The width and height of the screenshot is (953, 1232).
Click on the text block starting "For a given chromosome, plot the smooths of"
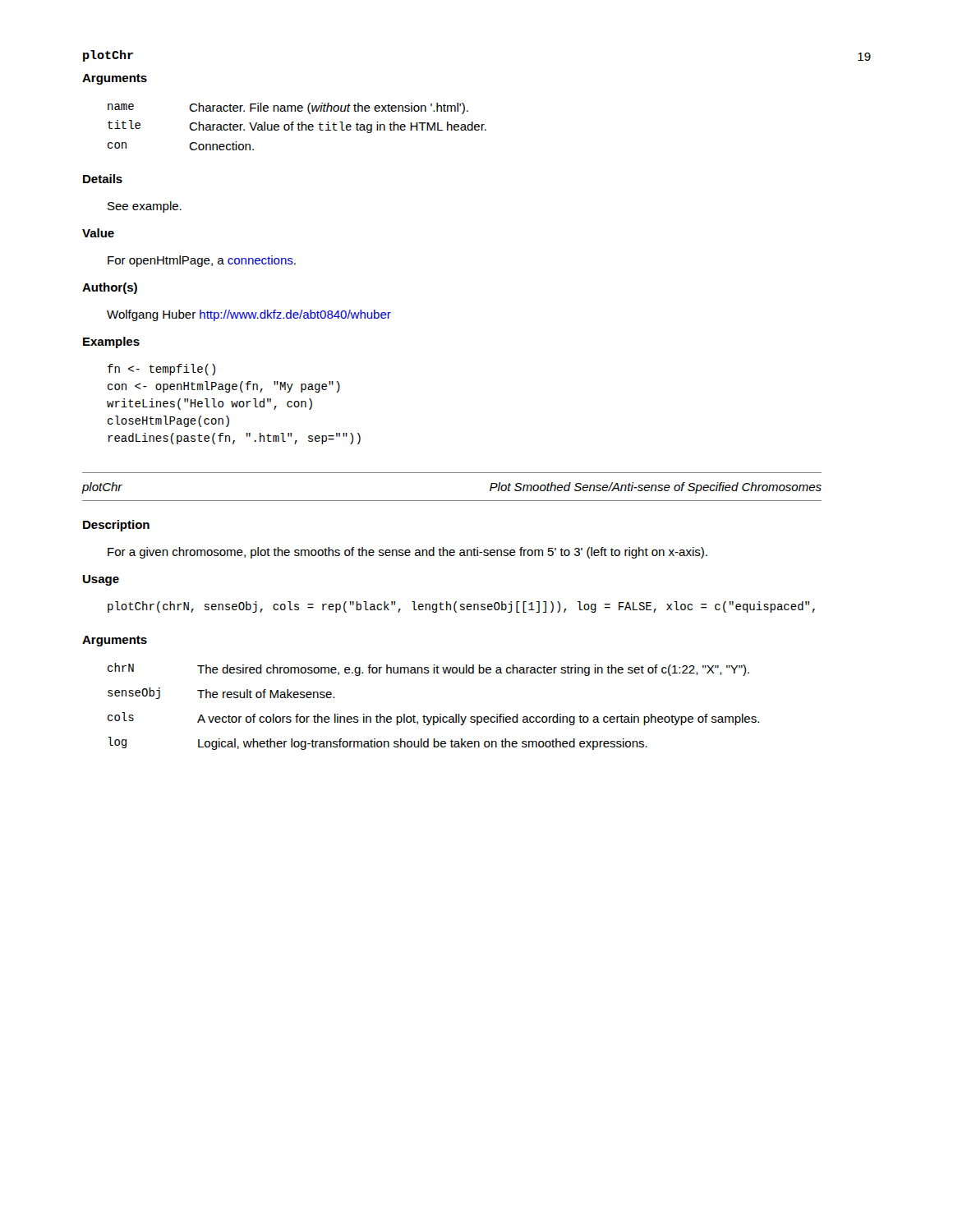click(x=407, y=552)
